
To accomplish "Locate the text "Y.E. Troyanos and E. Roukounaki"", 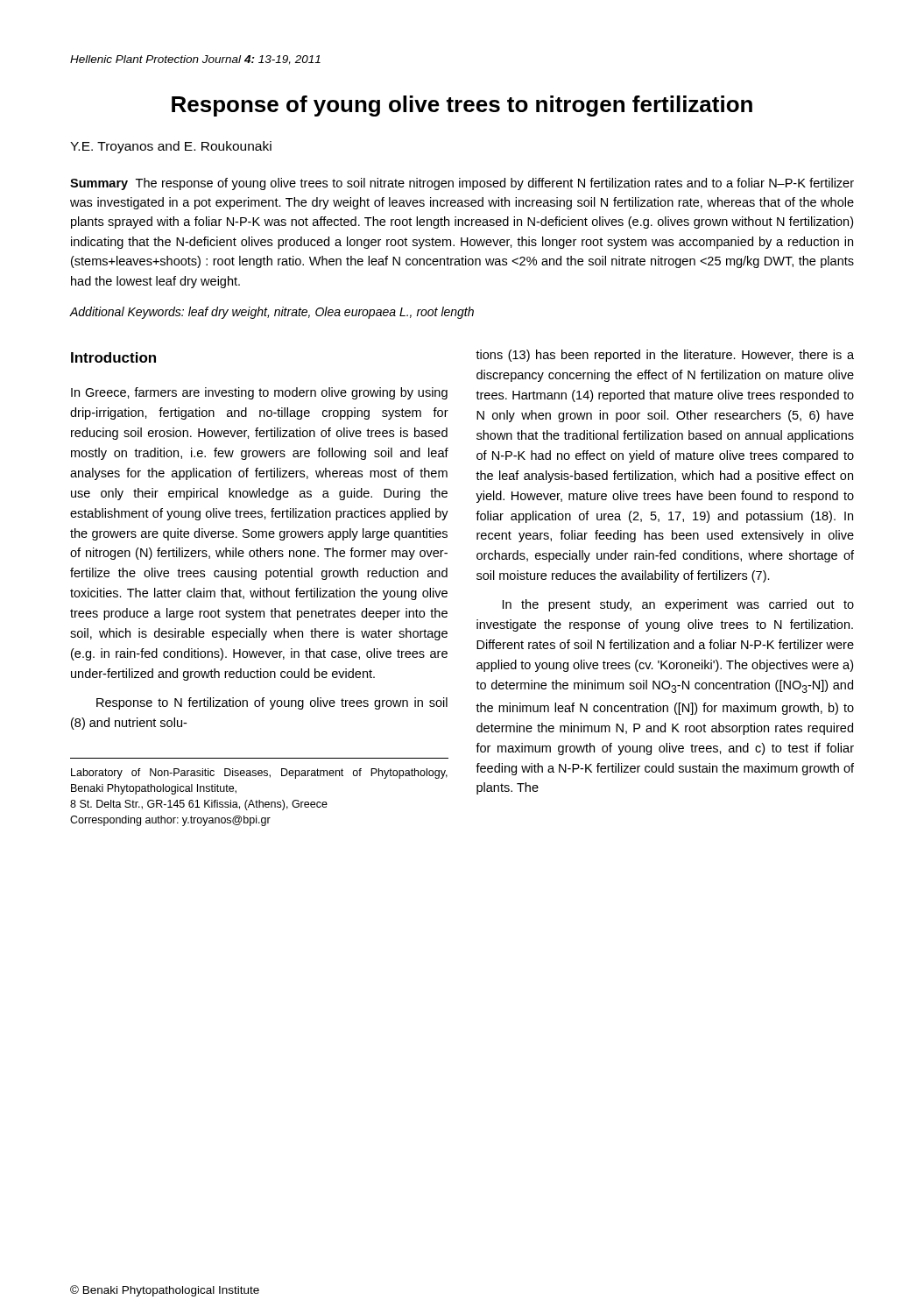I will 171,145.
